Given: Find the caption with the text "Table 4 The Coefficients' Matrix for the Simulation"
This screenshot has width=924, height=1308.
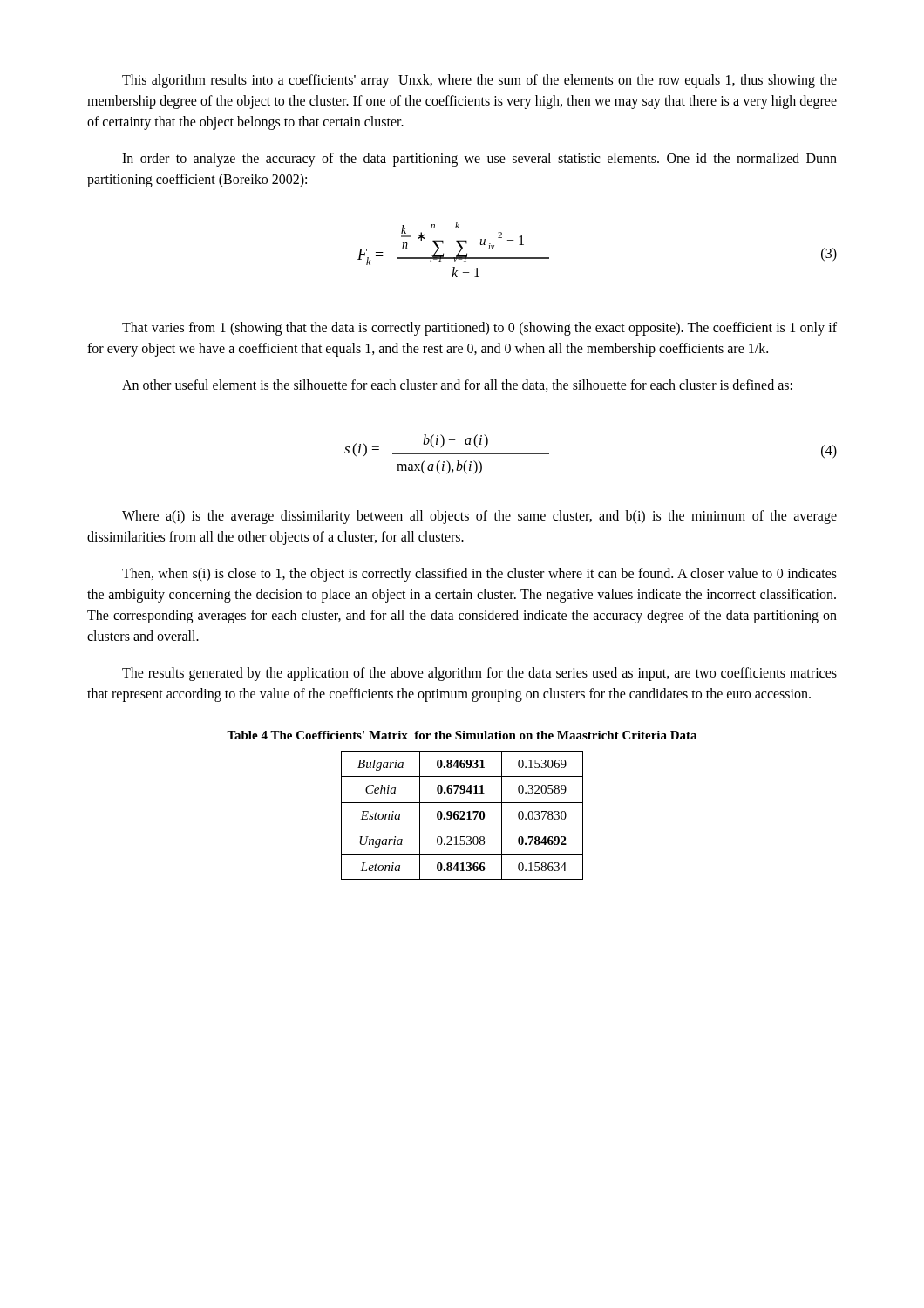Looking at the screenshot, I should (x=462, y=735).
